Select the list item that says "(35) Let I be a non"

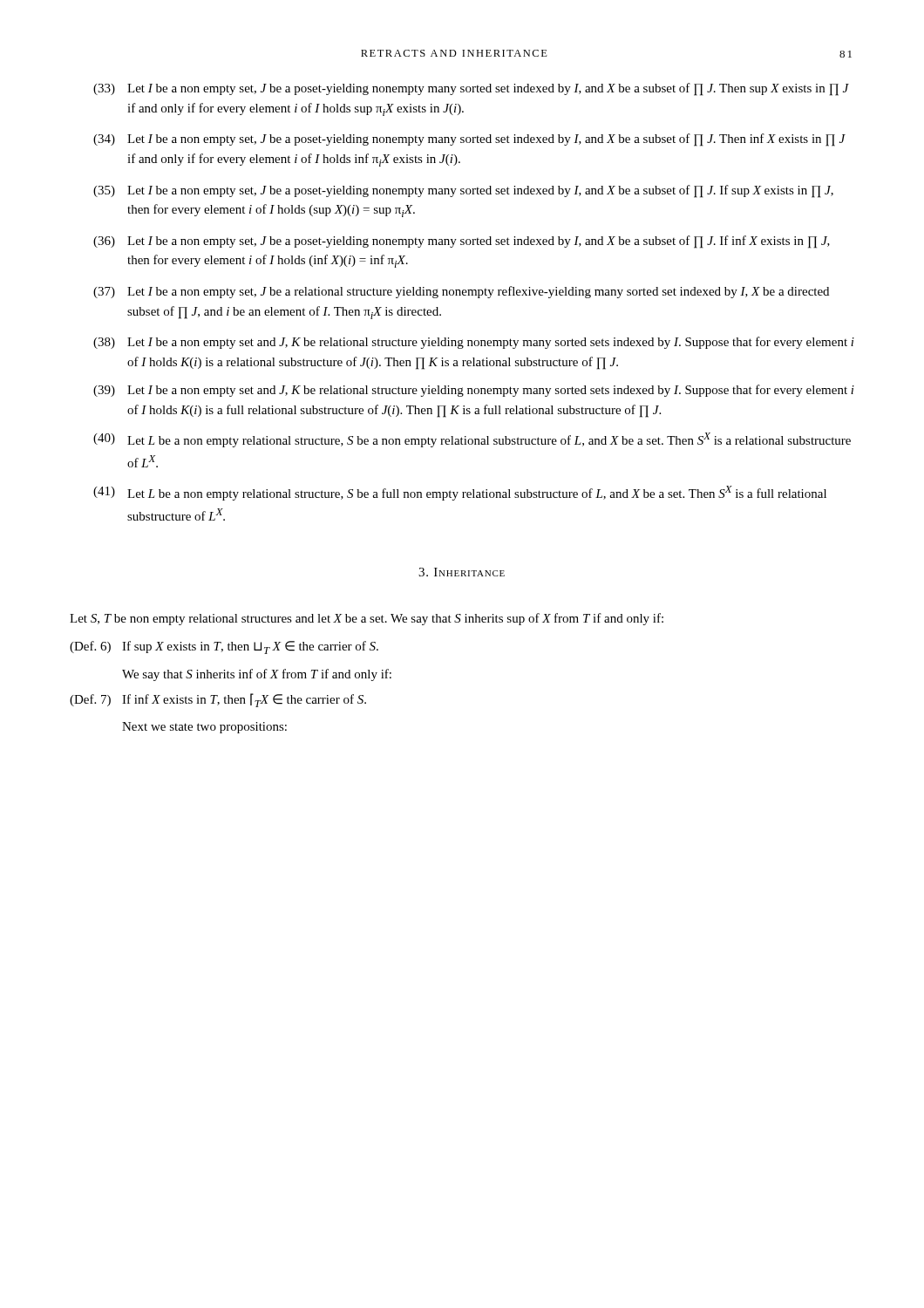(462, 201)
